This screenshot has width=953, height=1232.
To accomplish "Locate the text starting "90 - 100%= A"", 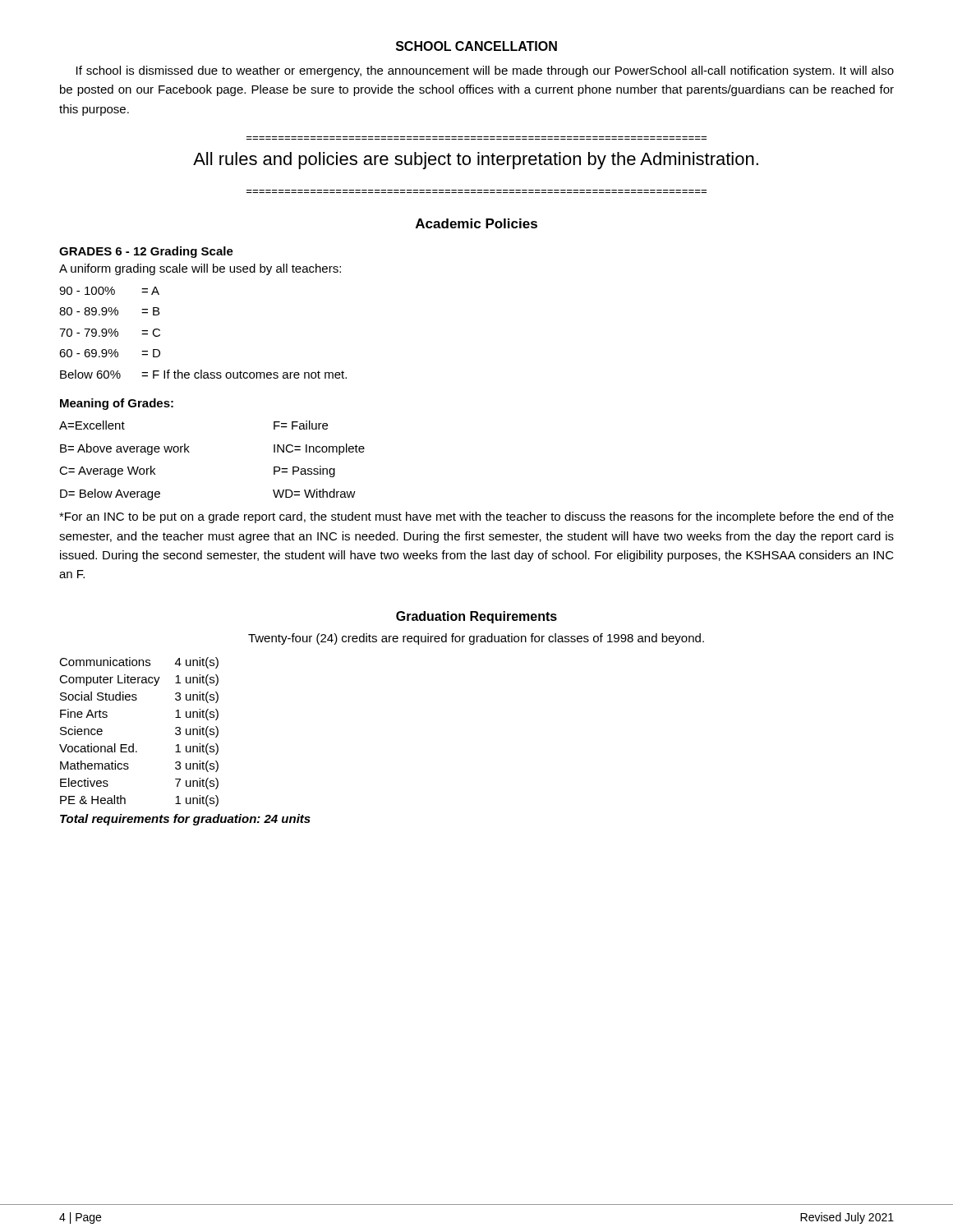I will point(109,291).
